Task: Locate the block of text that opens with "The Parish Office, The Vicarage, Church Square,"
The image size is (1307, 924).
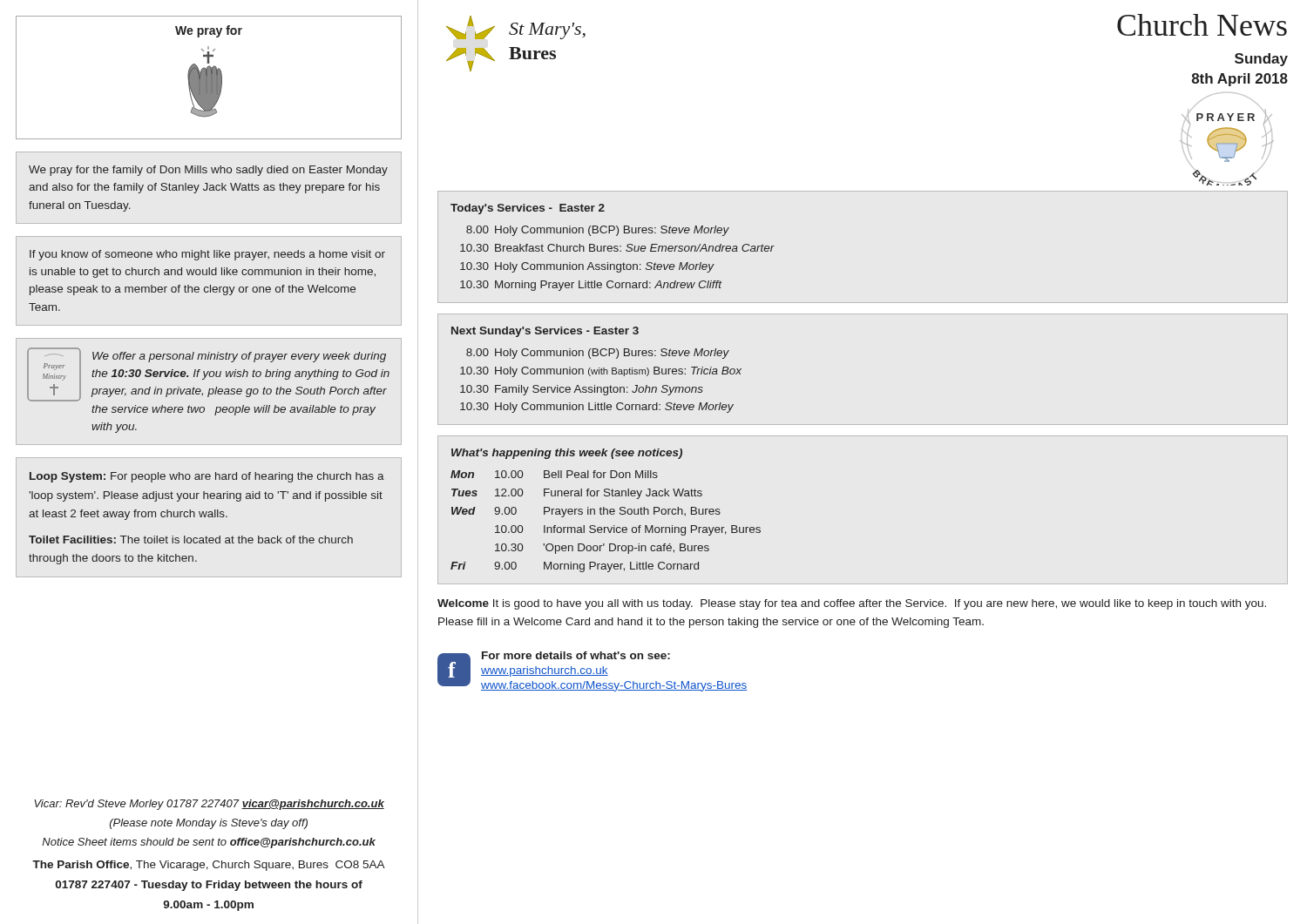Action: click(x=209, y=884)
